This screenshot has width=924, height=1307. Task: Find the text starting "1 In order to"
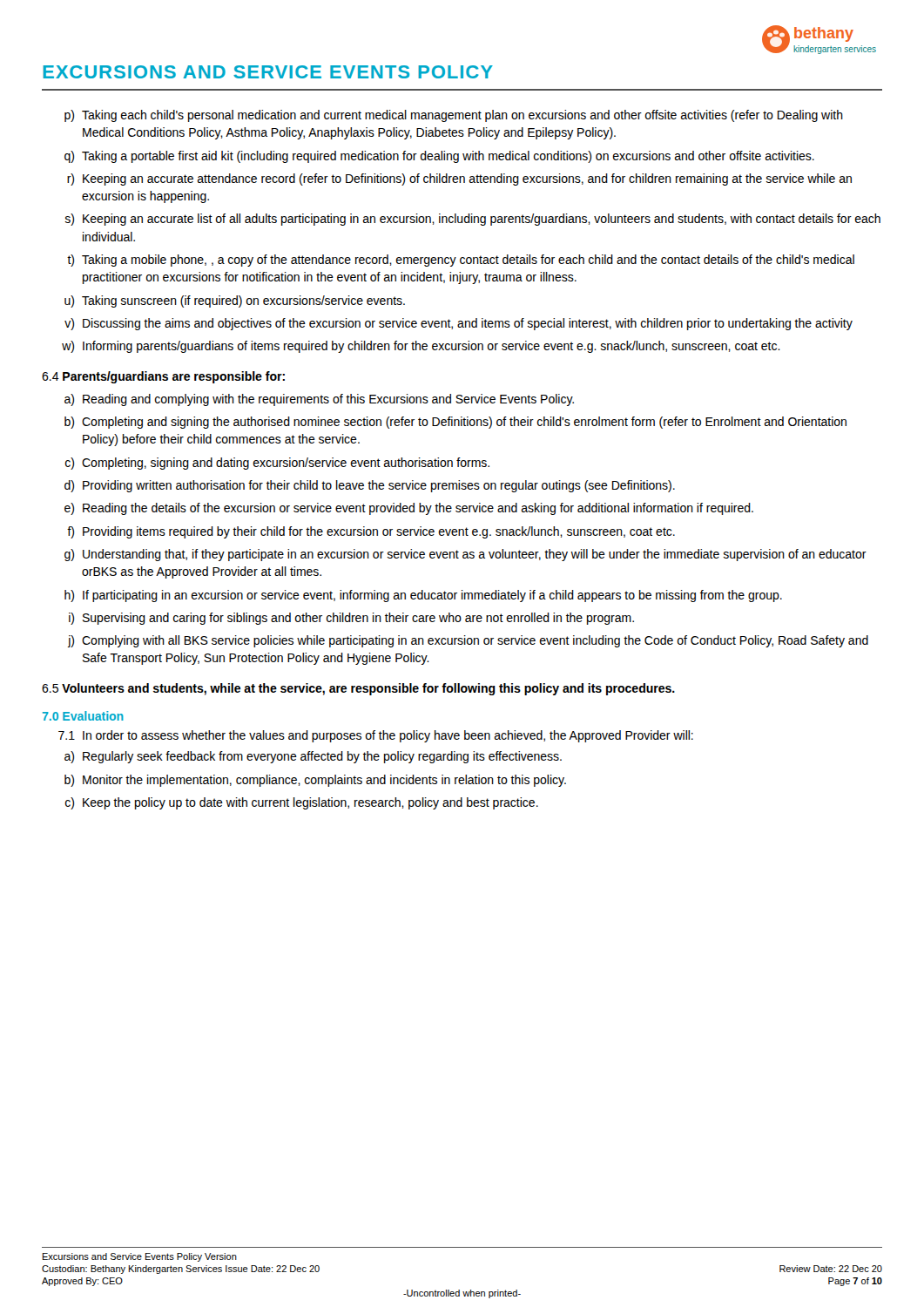(x=368, y=736)
